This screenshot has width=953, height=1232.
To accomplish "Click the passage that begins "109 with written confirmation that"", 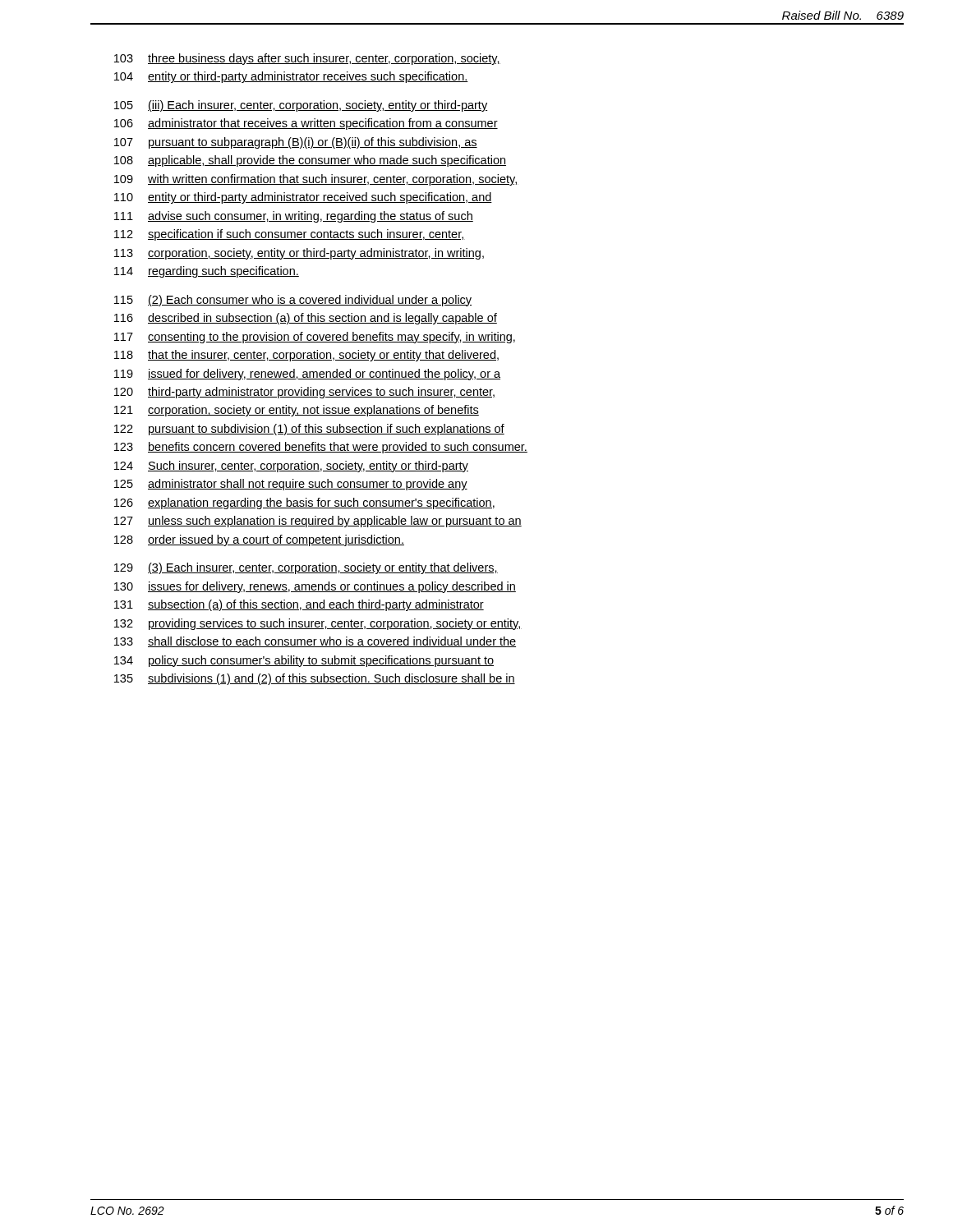I will [x=497, y=179].
